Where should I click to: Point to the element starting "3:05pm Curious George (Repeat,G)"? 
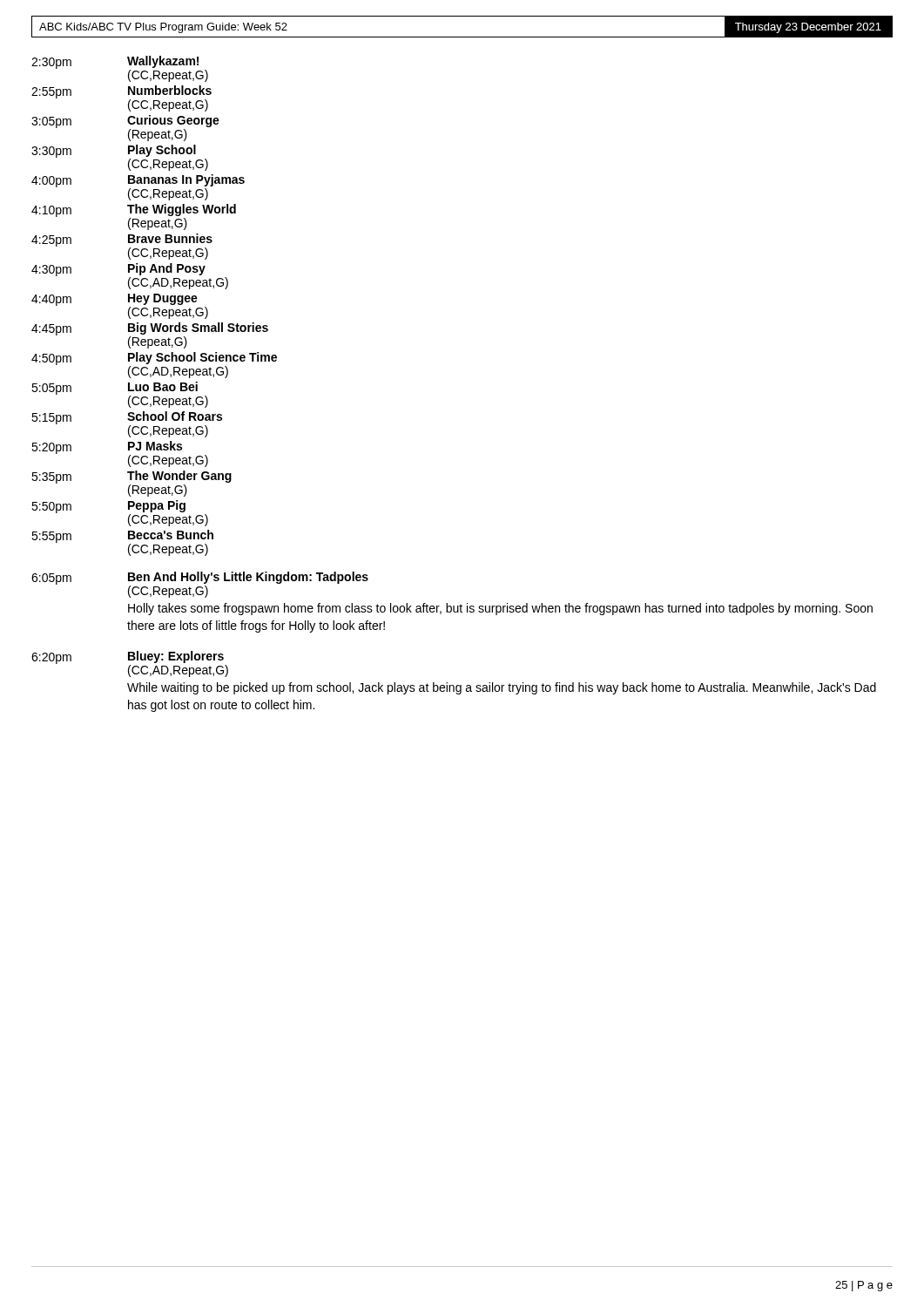click(x=184, y=129)
